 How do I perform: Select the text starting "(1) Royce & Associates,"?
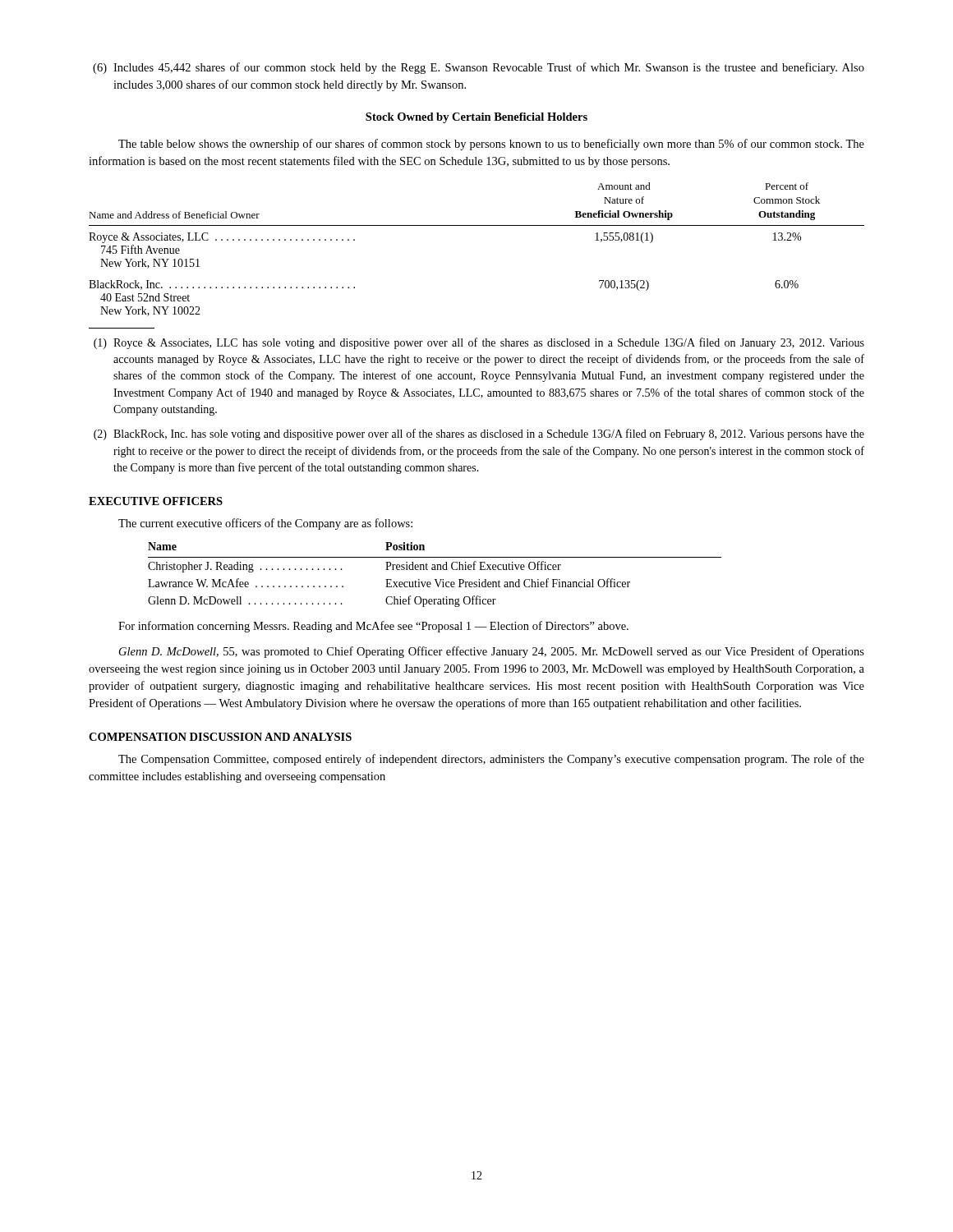coord(476,377)
